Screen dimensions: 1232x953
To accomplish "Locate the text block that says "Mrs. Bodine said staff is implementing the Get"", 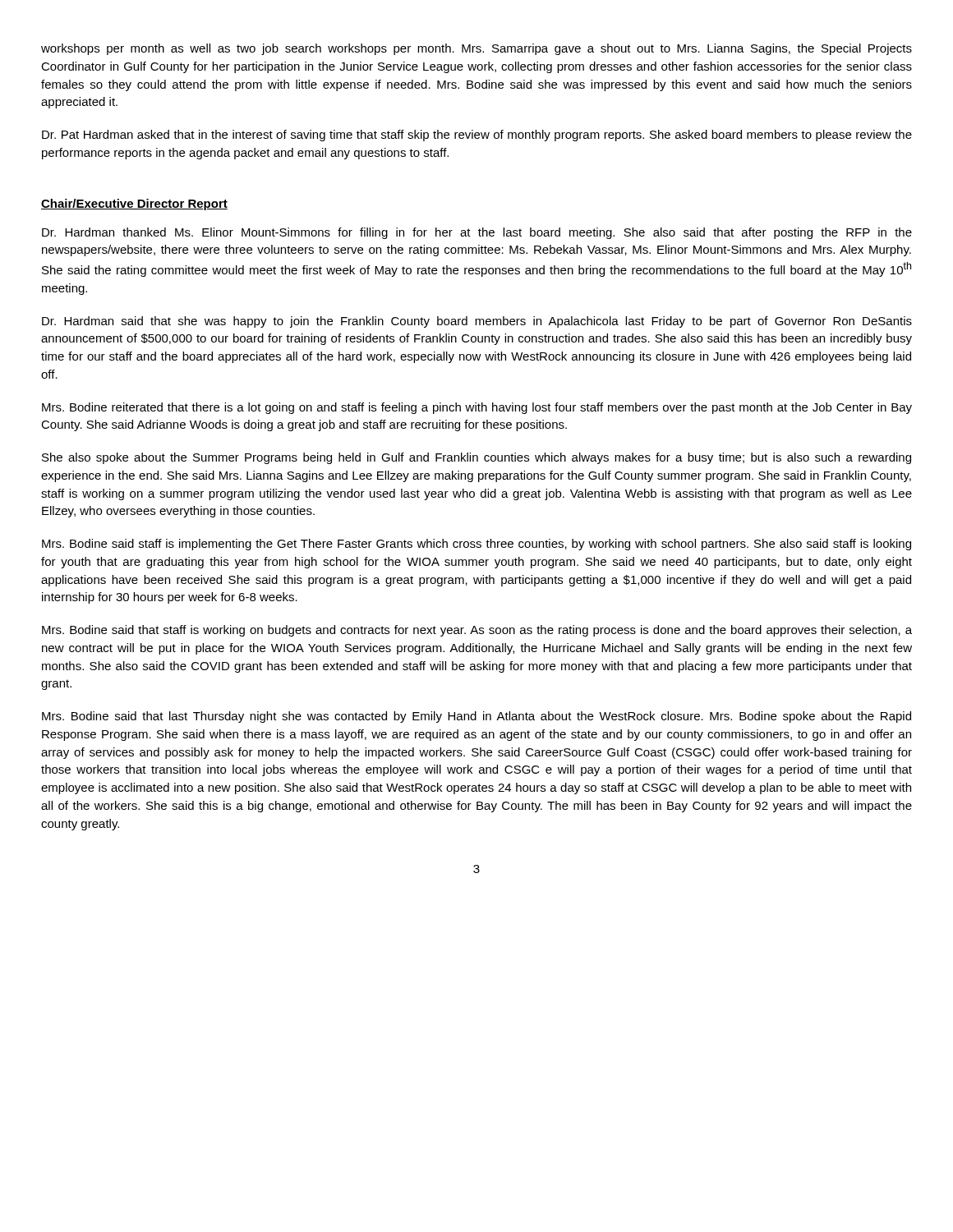I will coord(476,570).
